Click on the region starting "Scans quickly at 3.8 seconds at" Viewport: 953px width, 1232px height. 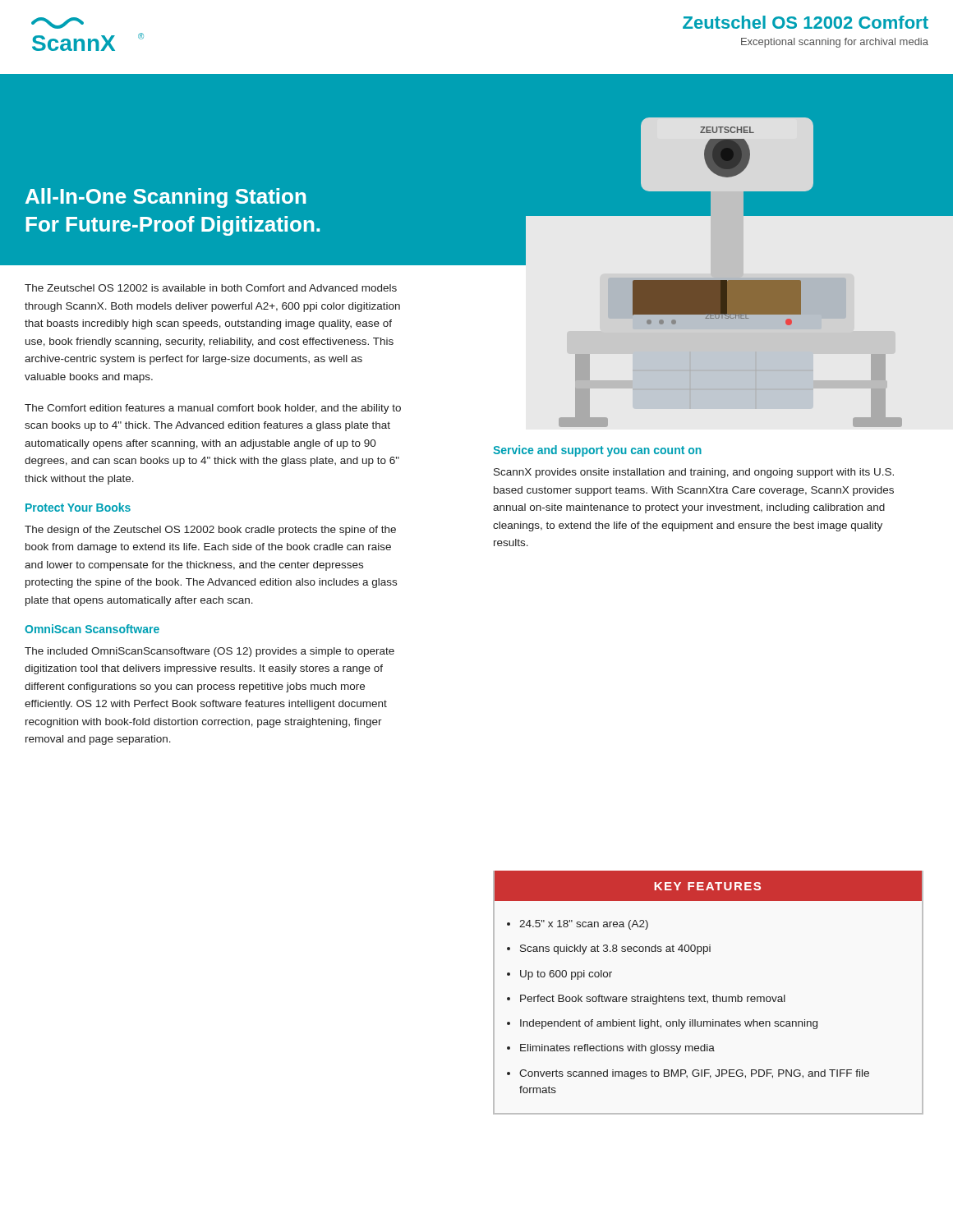click(615, 948)
